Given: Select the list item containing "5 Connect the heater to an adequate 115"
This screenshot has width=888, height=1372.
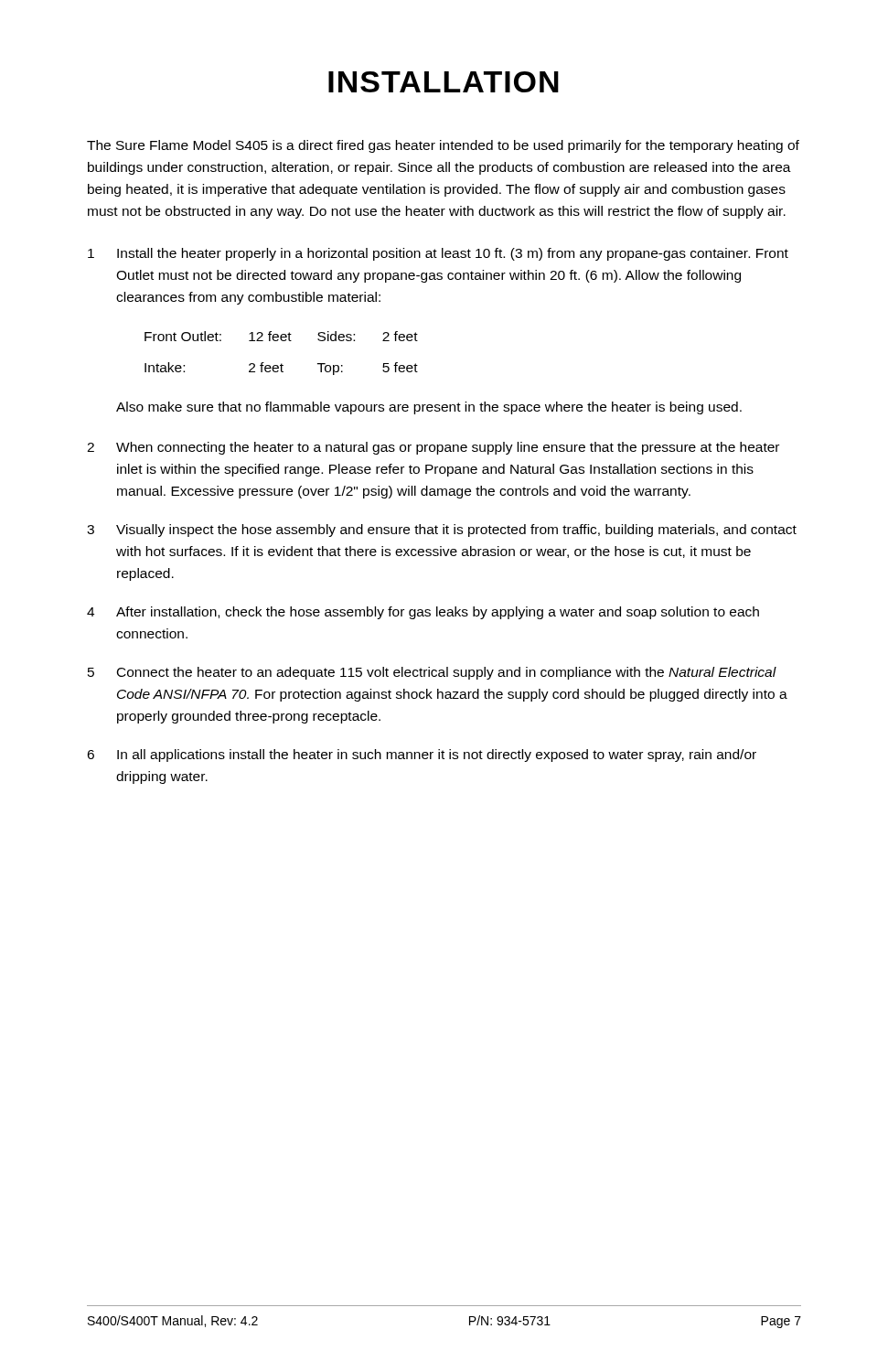Looking at the screenshot, I should [x=444, y=695].
